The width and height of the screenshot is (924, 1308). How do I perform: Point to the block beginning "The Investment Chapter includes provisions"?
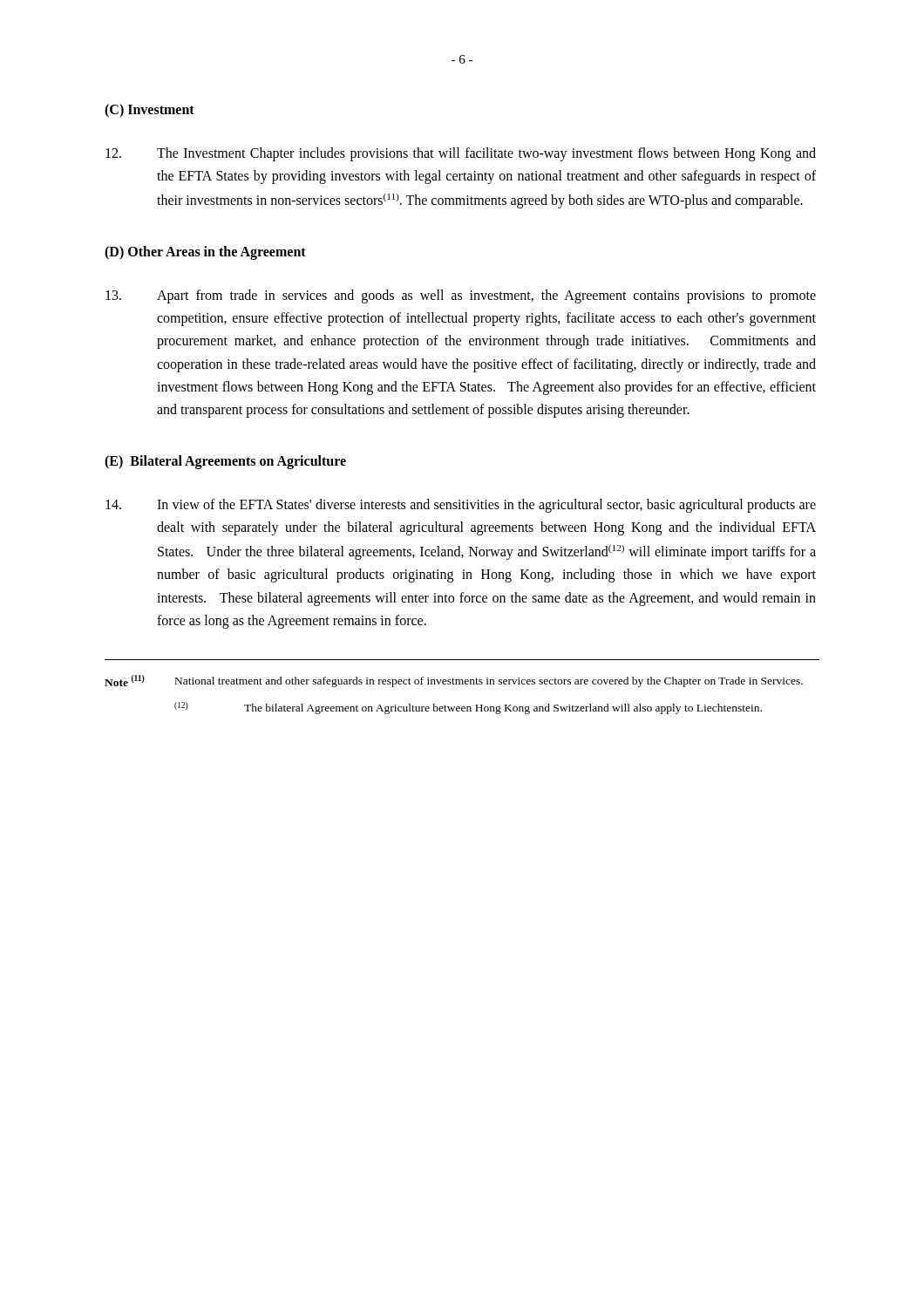click(x=460, y=177)
